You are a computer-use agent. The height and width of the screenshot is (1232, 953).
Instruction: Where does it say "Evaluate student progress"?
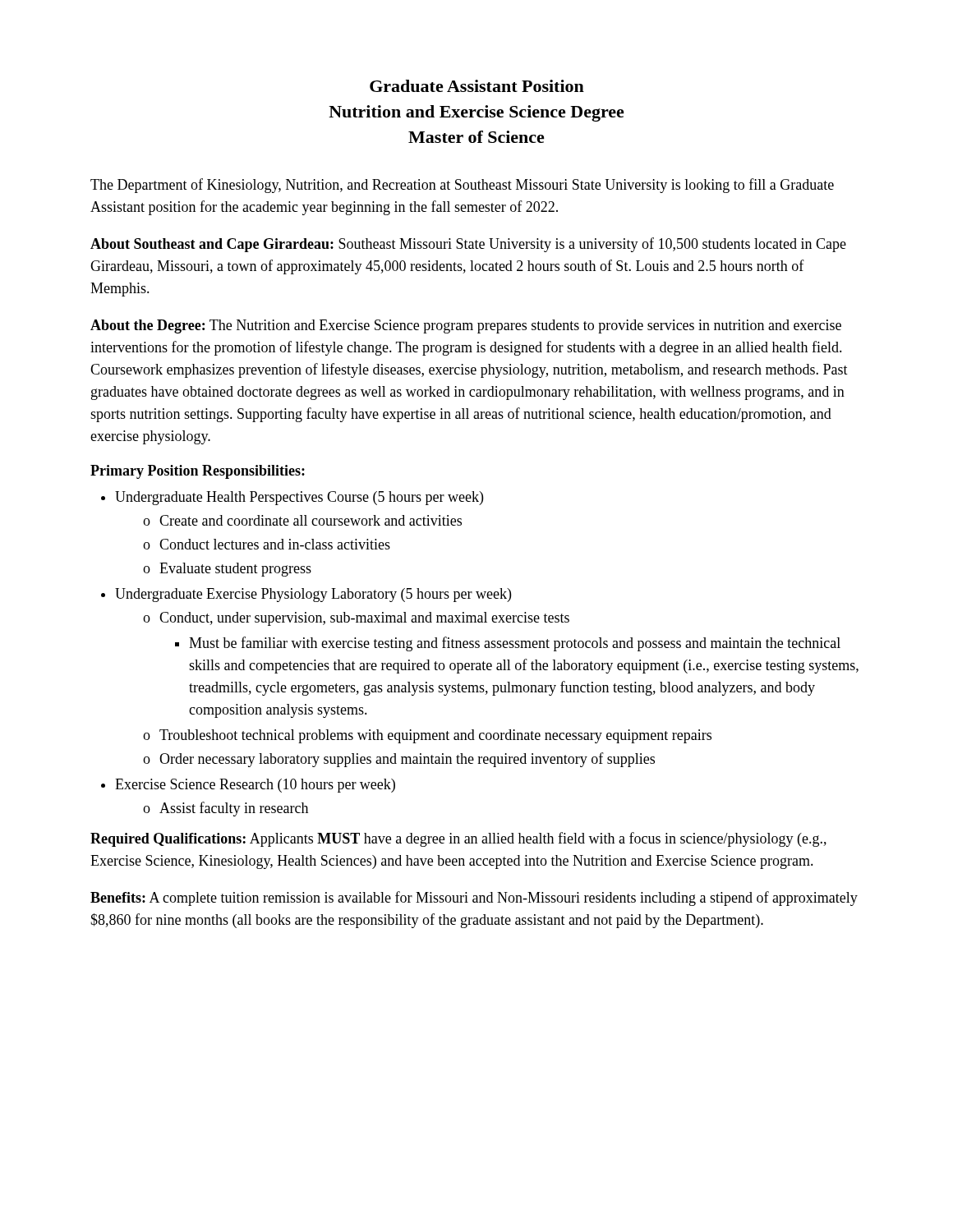tap(235, 569)
